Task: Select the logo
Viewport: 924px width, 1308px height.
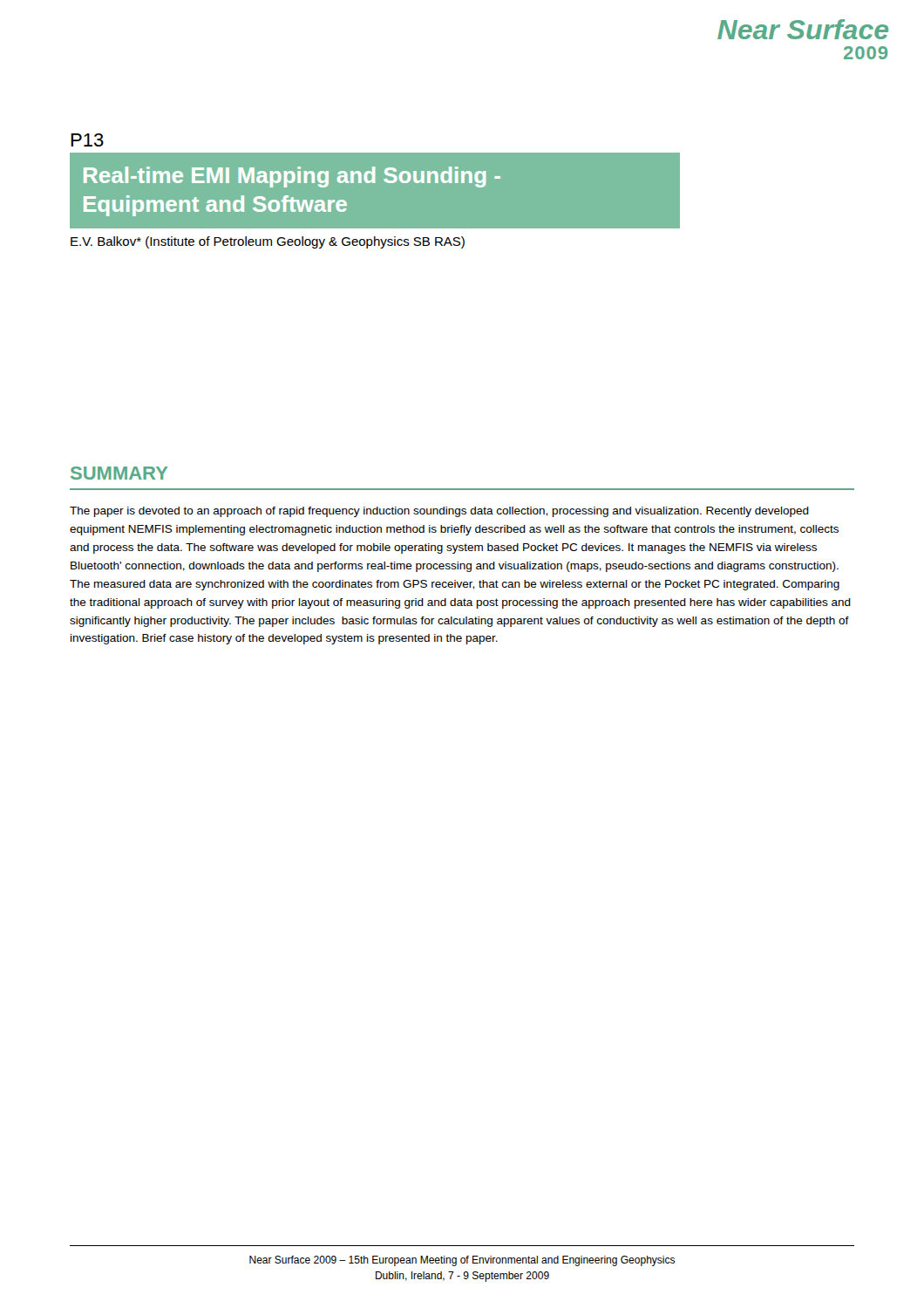Action: [803, 40]
